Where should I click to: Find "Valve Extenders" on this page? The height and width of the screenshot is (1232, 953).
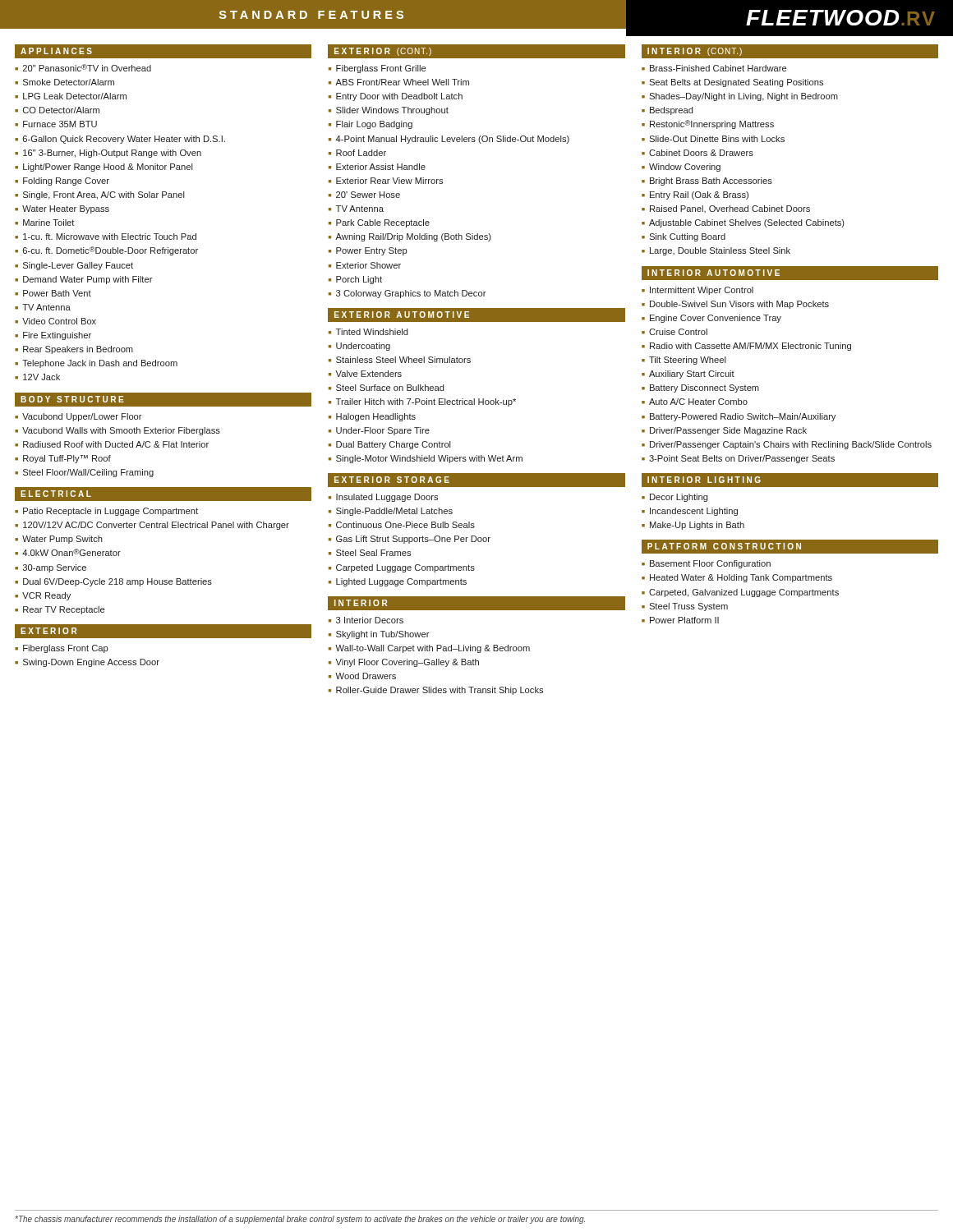369,374
